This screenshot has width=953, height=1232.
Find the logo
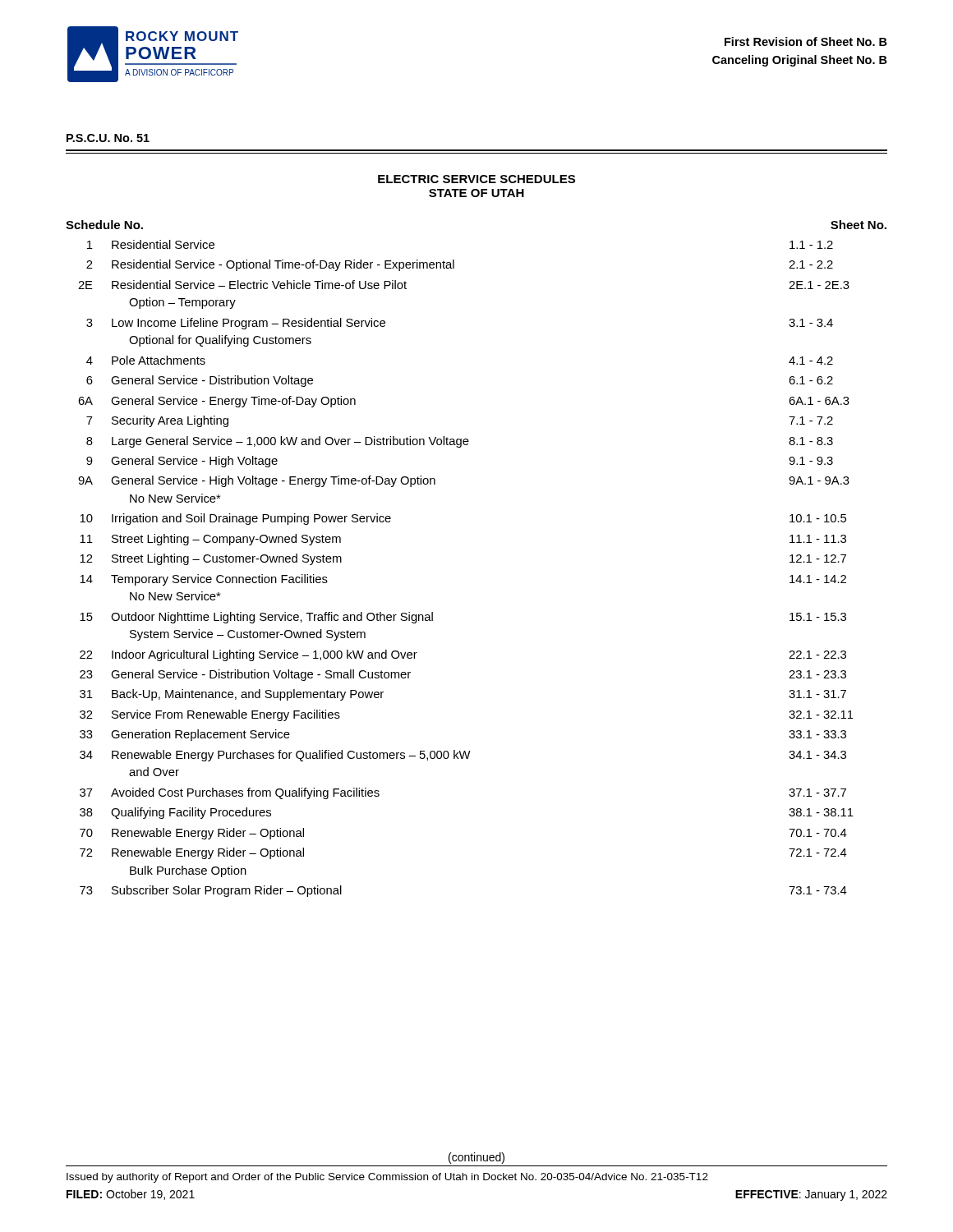coord(156,55)
